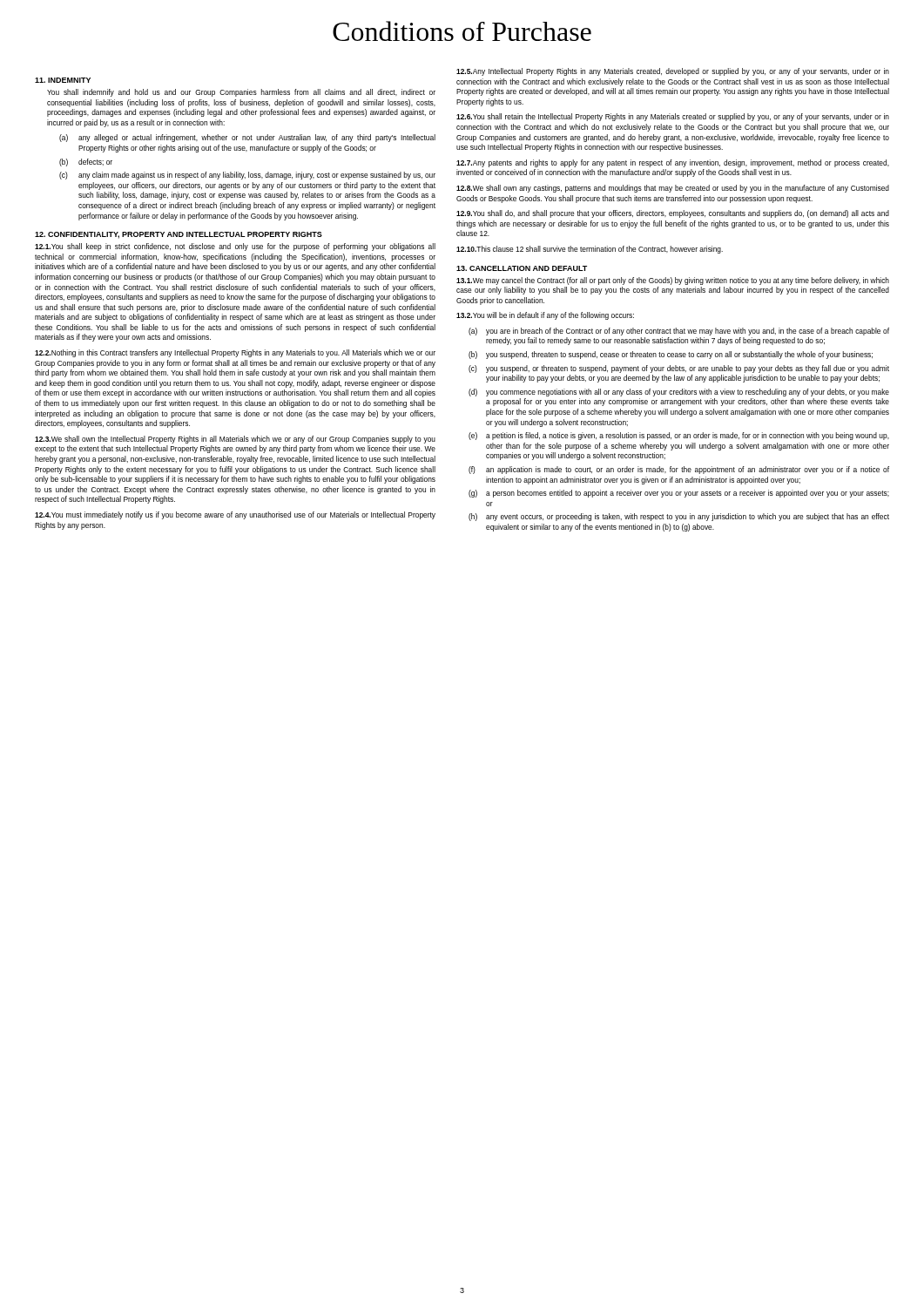This screenshot has width=924, height=1307.
Task: Navigate to the text starting "7.Any patents and rights"
Action: 673,168
